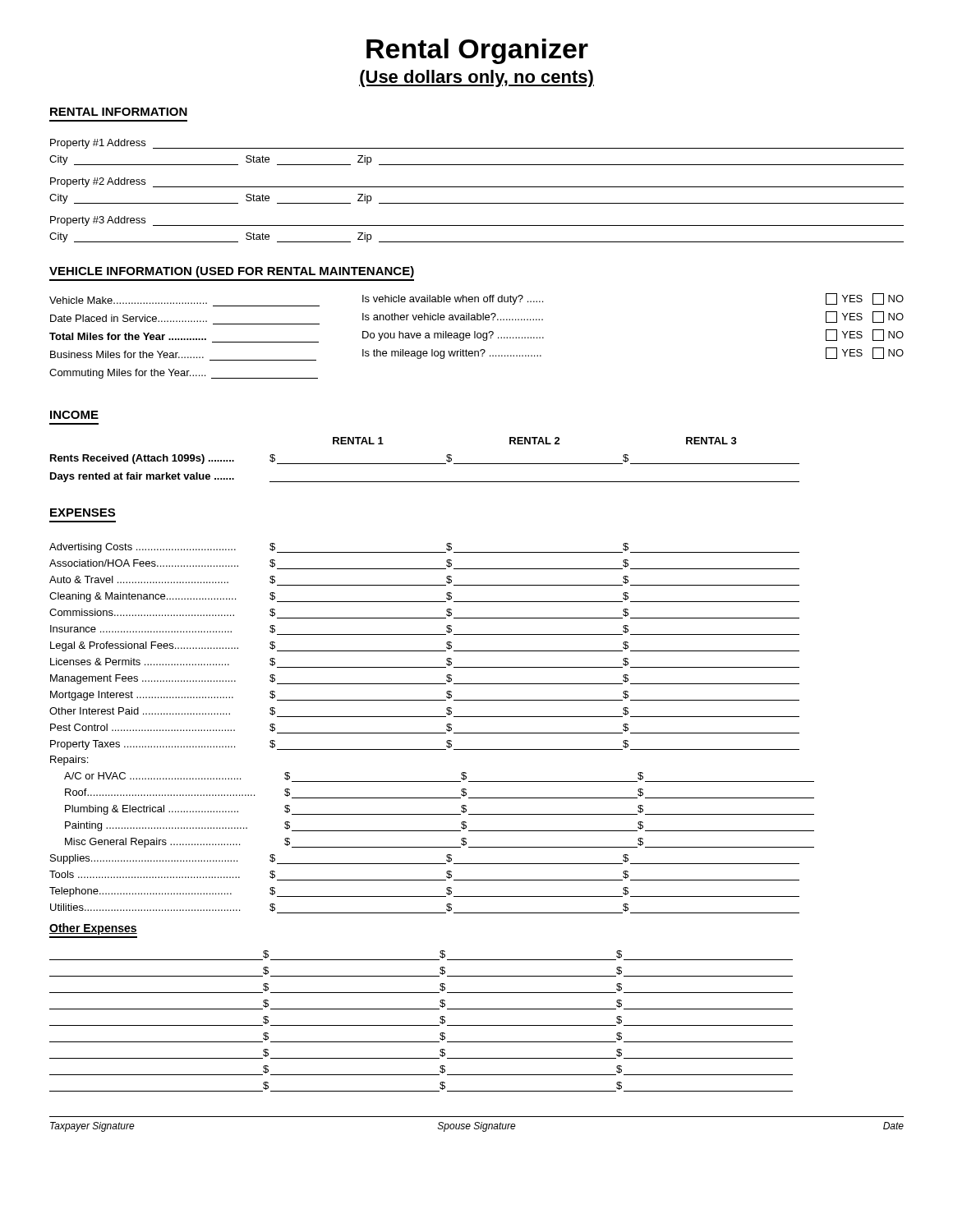Locate the table with the text "RENTAL 1 RENTAL 2 RENTAL"
Viewport: 953px width, 1232px height.
tap(476, 458)
